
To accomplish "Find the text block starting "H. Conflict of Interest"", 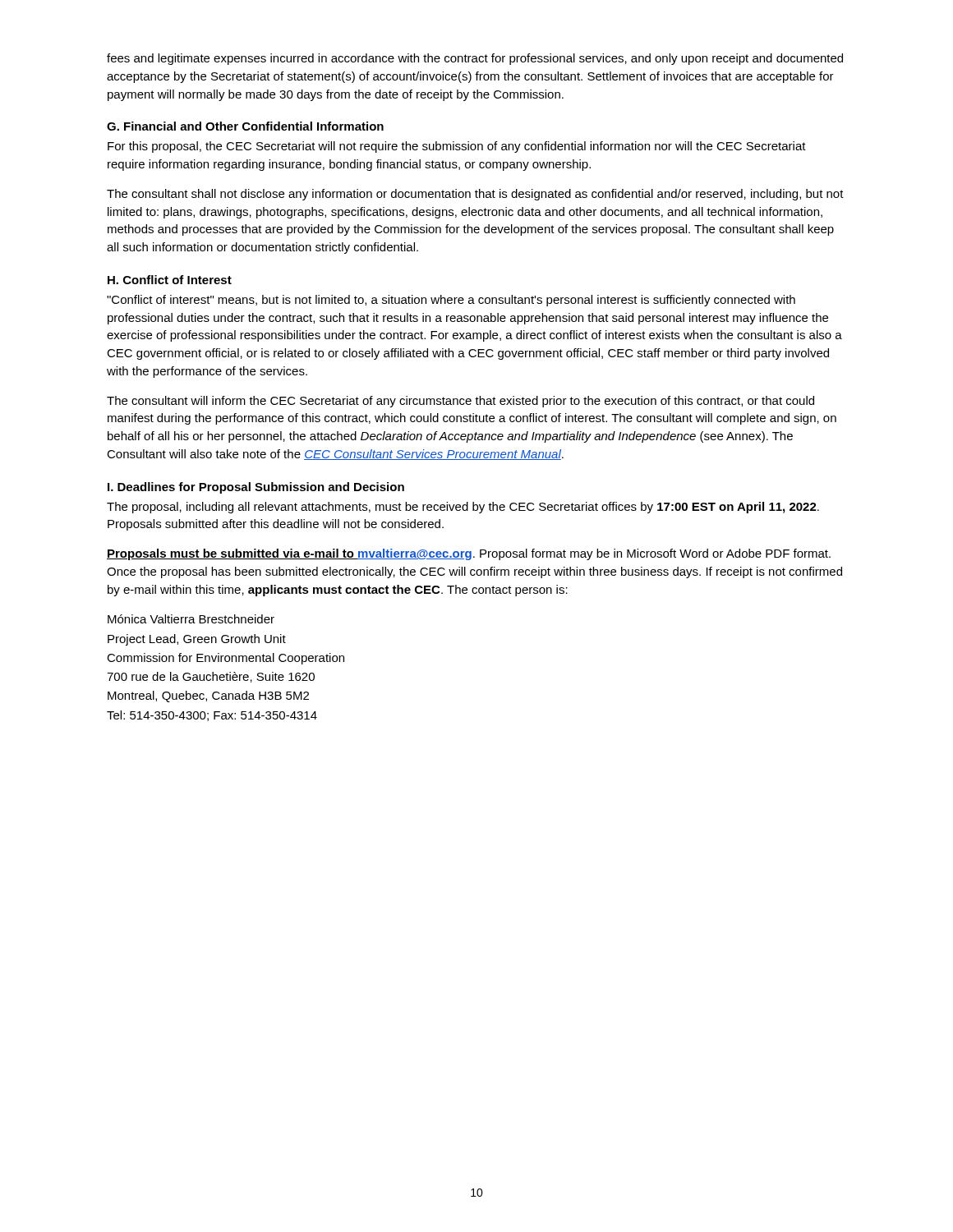I will click(x=169, y=279).
